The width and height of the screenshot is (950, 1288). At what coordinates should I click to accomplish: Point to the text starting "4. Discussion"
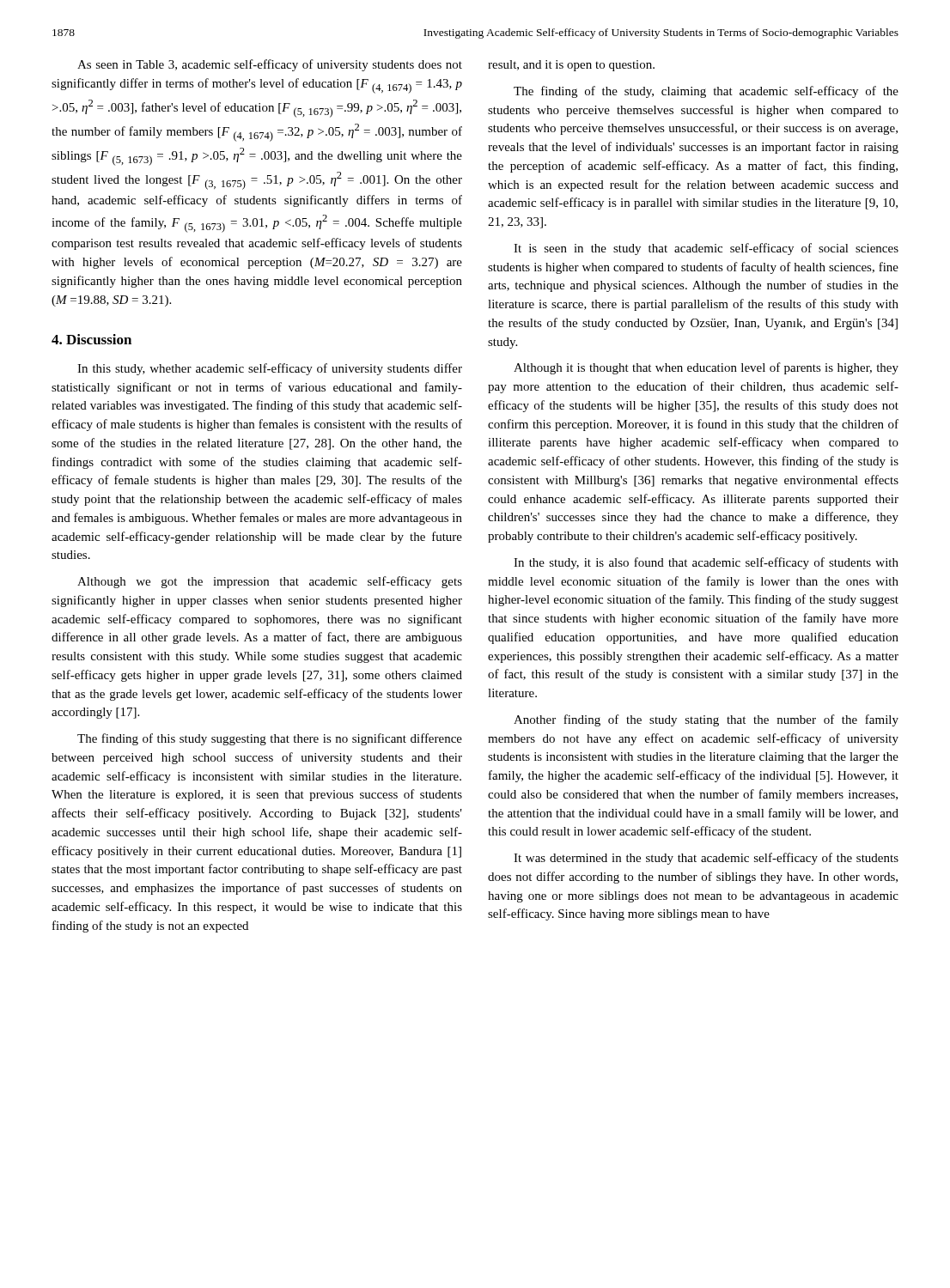[x=92, y=340]
